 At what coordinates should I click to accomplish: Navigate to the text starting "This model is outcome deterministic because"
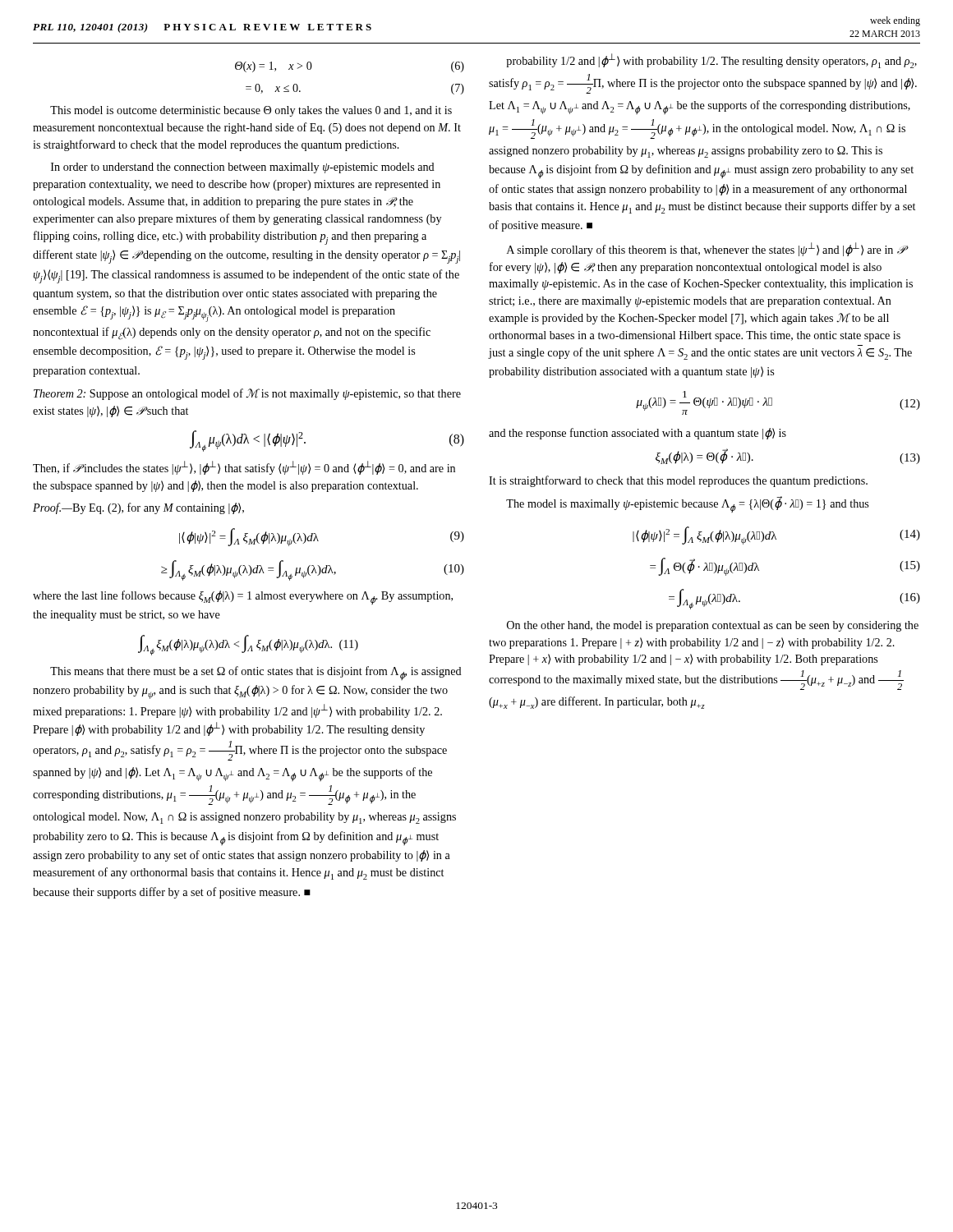[x=247, y=127]
